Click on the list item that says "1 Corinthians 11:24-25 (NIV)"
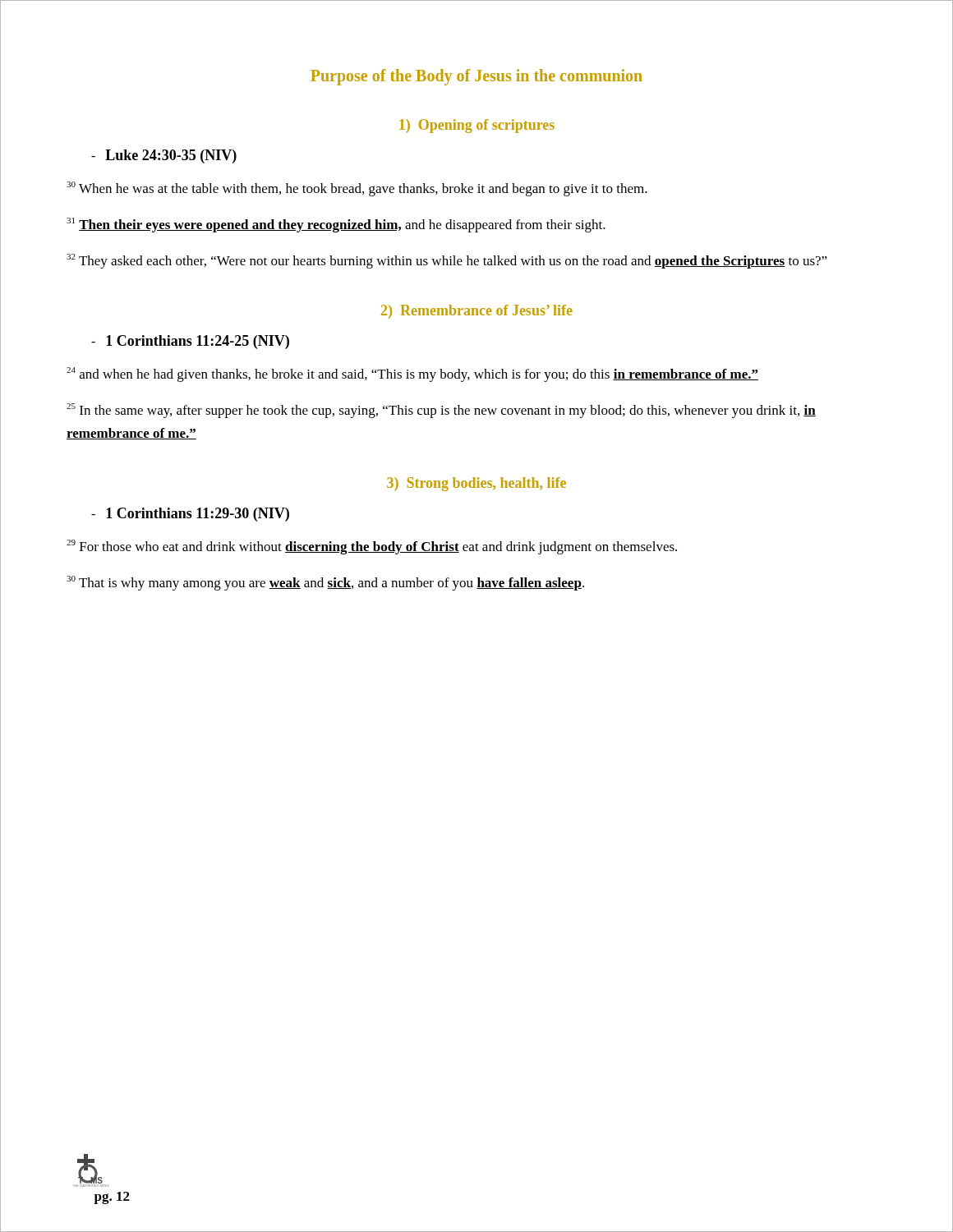 [191, 341]
